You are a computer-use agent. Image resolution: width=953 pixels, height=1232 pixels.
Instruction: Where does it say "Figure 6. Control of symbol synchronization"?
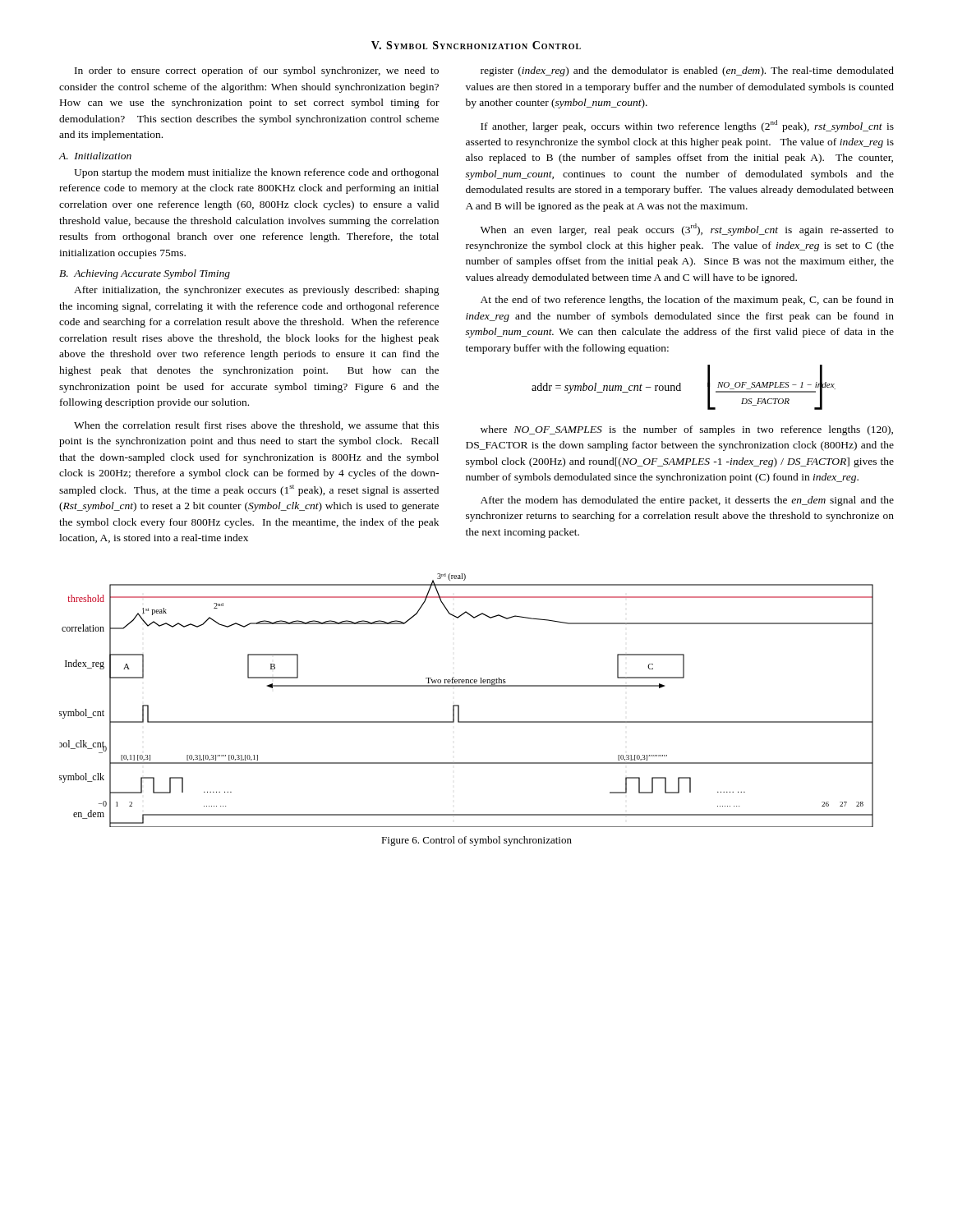pyautogui.click(x=476, y=840)
